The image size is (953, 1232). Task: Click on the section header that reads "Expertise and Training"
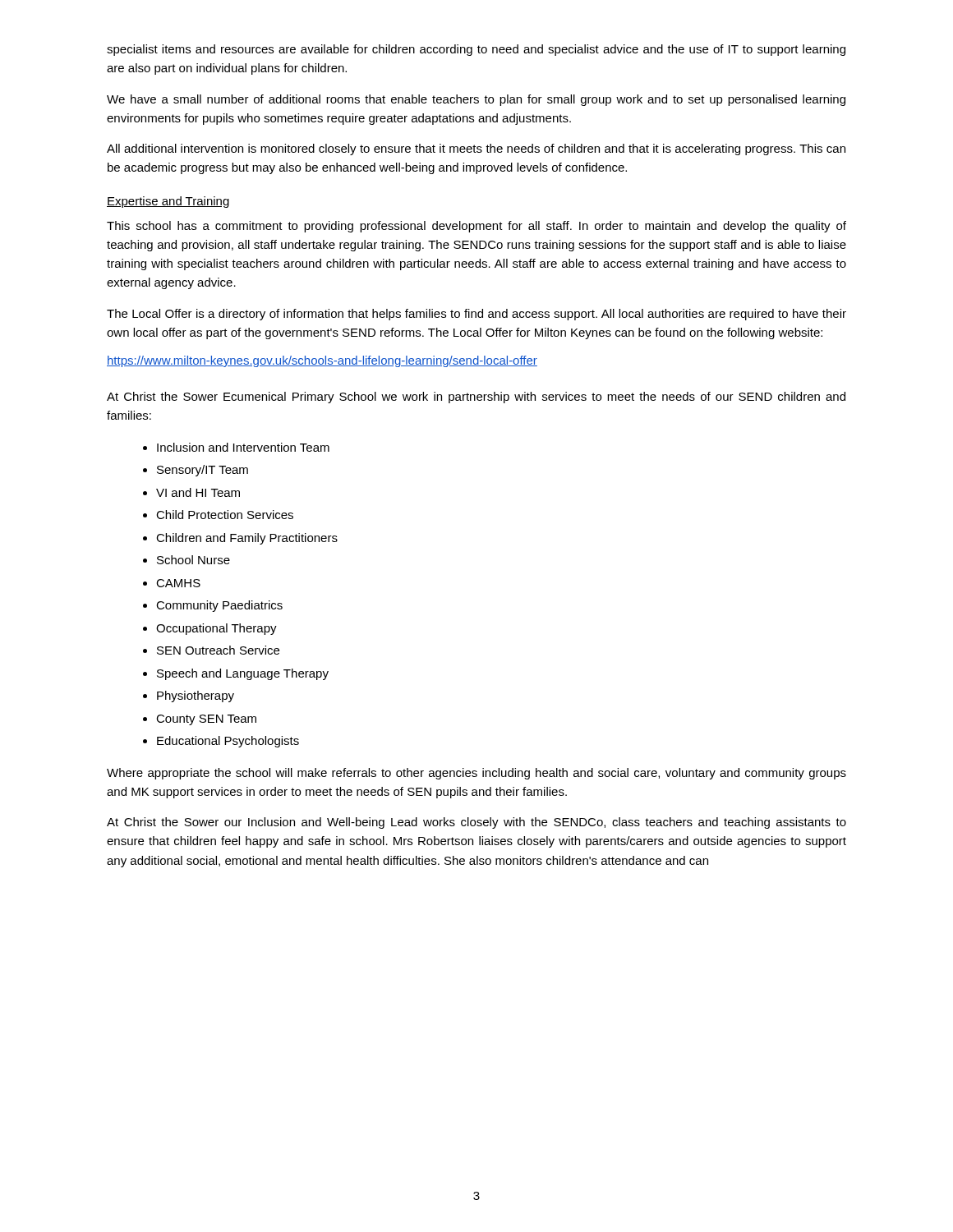click(168, 200)
